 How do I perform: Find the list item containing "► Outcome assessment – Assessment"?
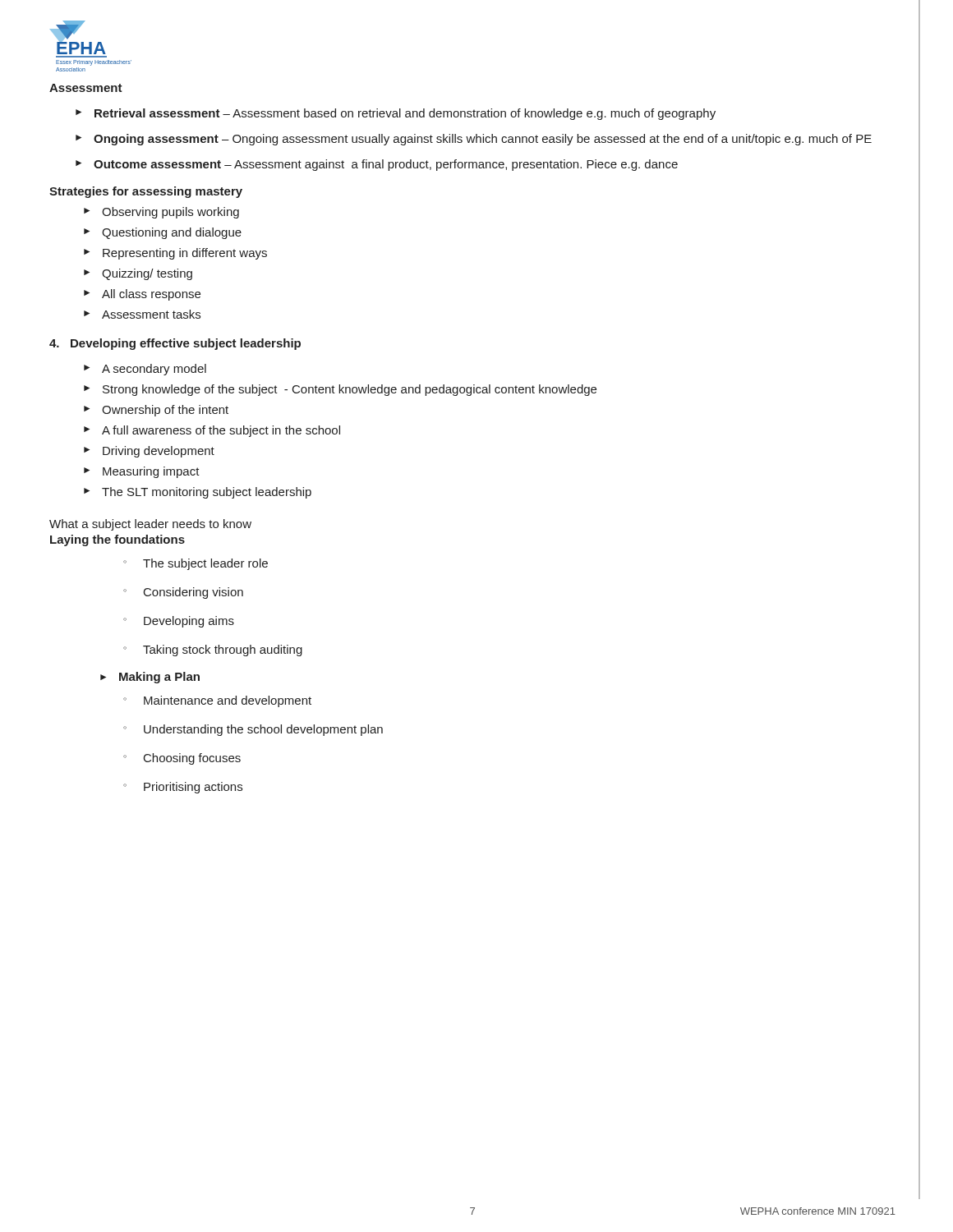(472, 164)
